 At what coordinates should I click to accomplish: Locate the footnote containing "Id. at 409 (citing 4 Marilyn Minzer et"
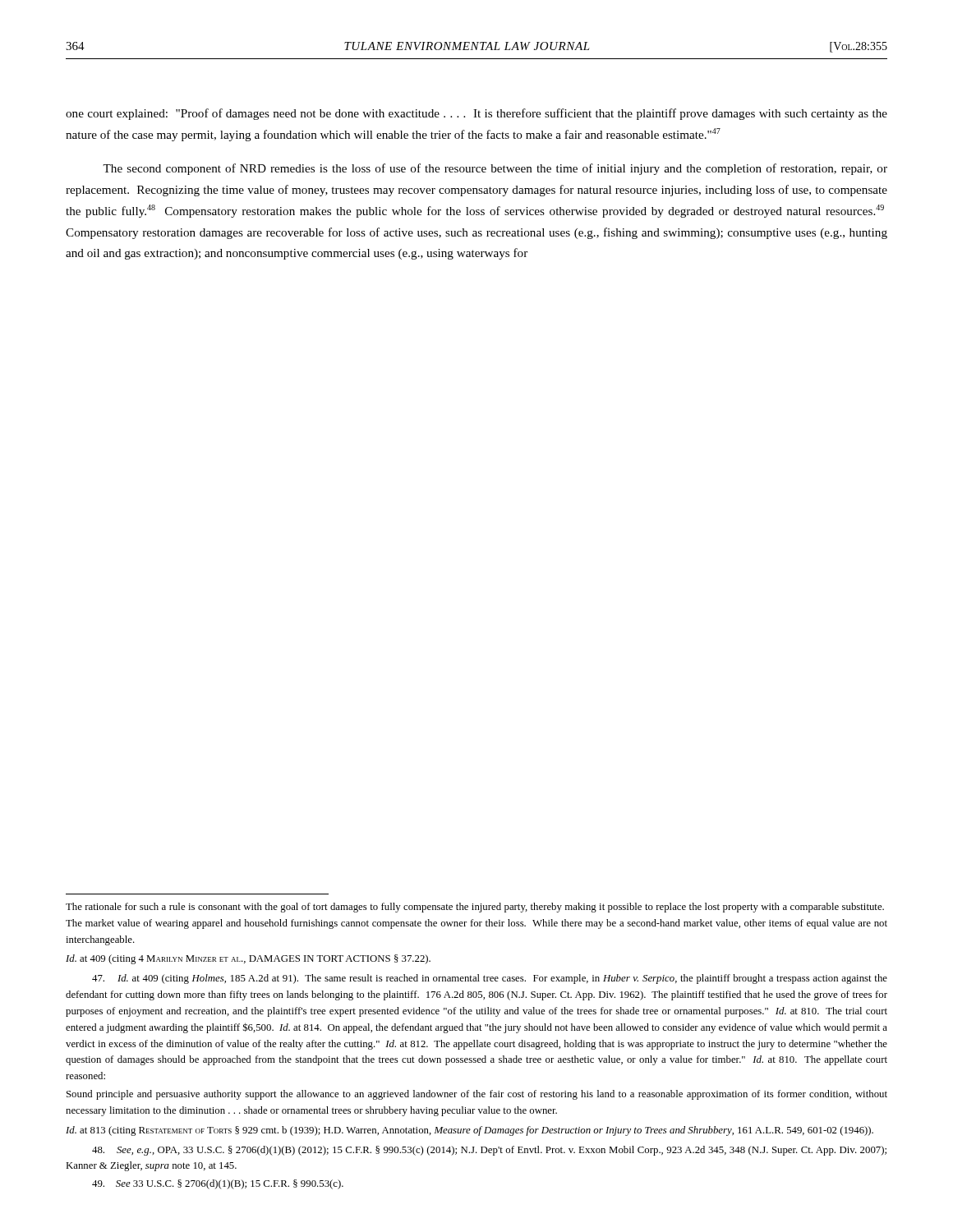[248, 959]
